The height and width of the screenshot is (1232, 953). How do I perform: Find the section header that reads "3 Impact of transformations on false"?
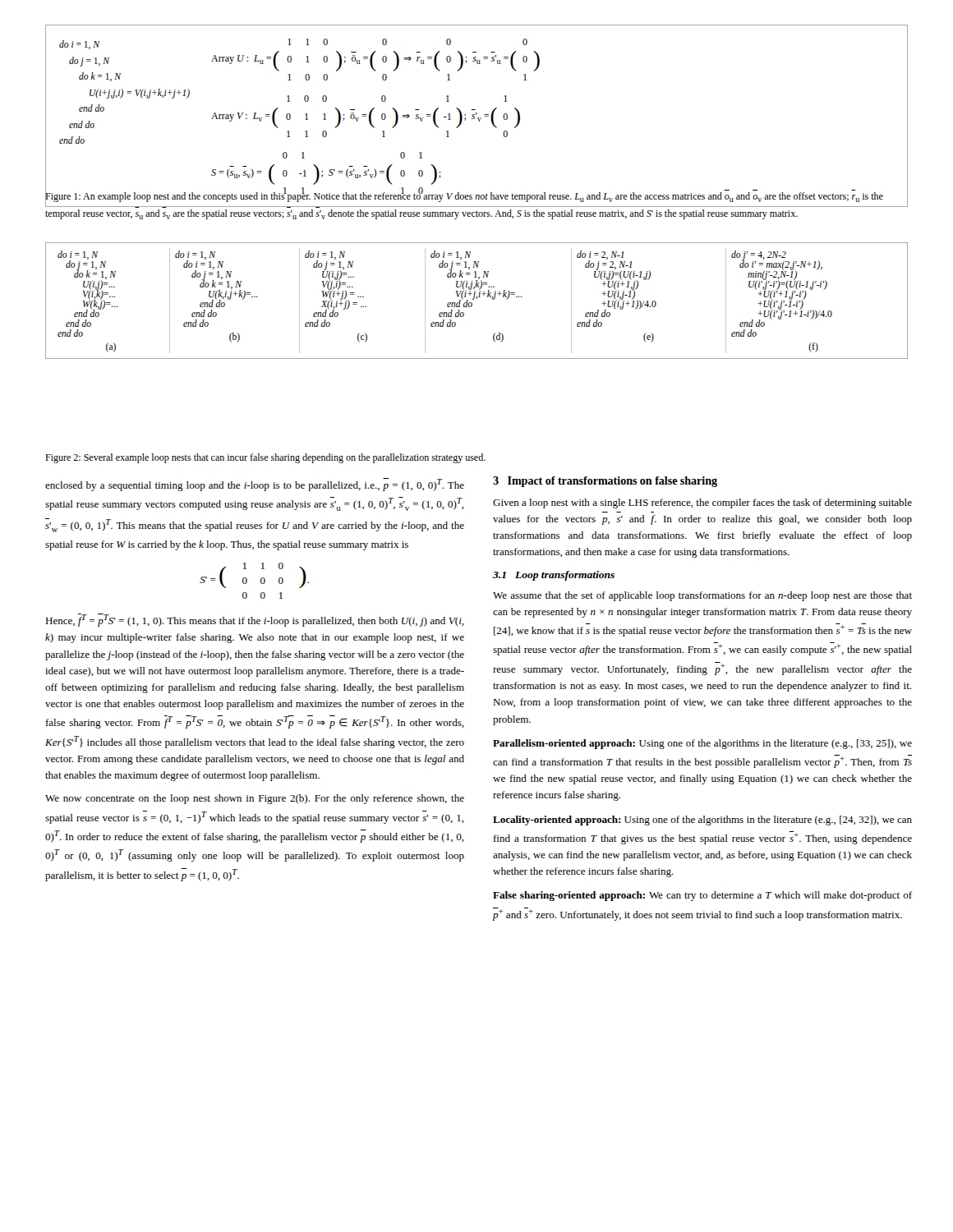coord(605,481)
